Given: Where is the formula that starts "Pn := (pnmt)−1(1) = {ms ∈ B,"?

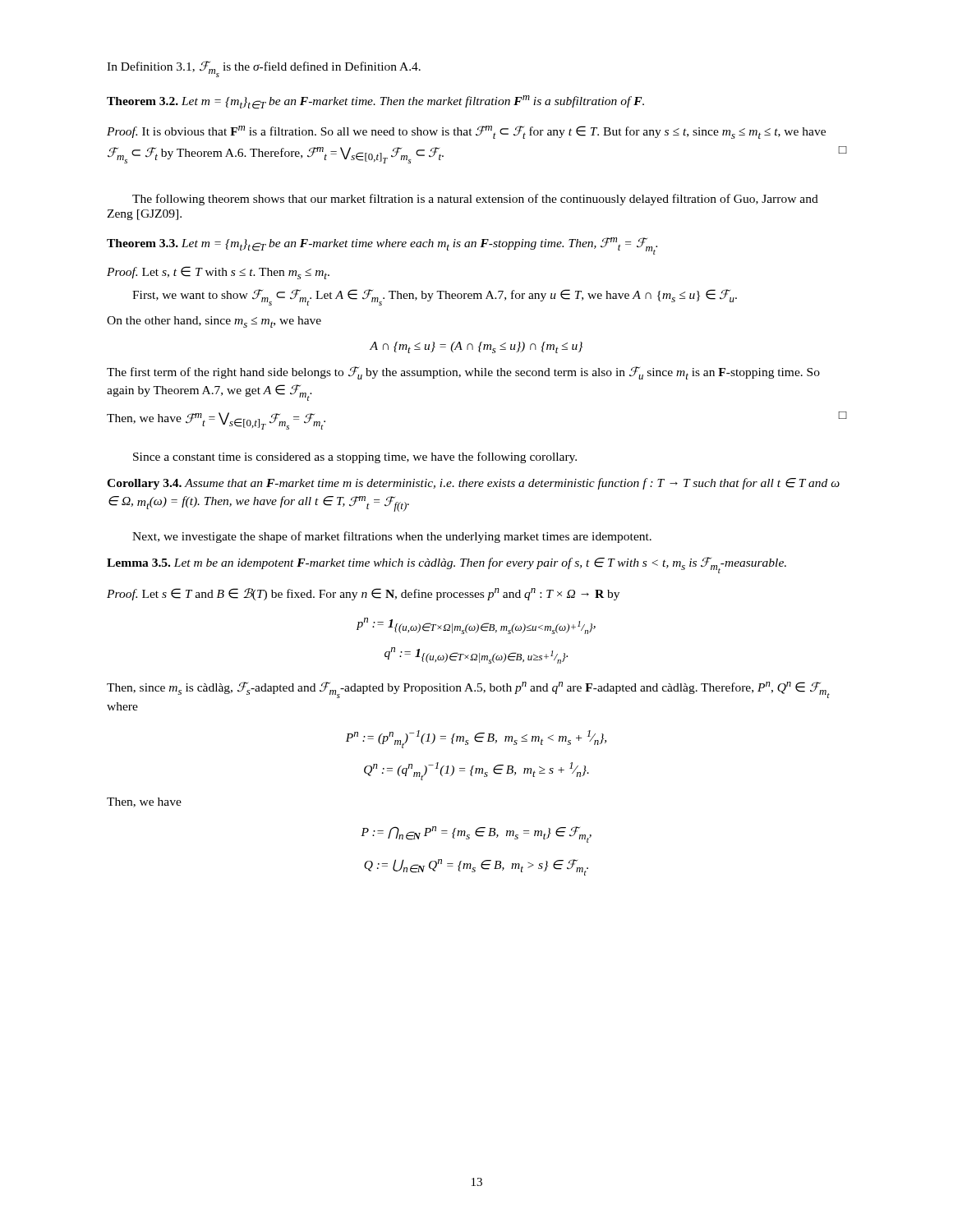Looking at the screenshot, I should 476,754.
